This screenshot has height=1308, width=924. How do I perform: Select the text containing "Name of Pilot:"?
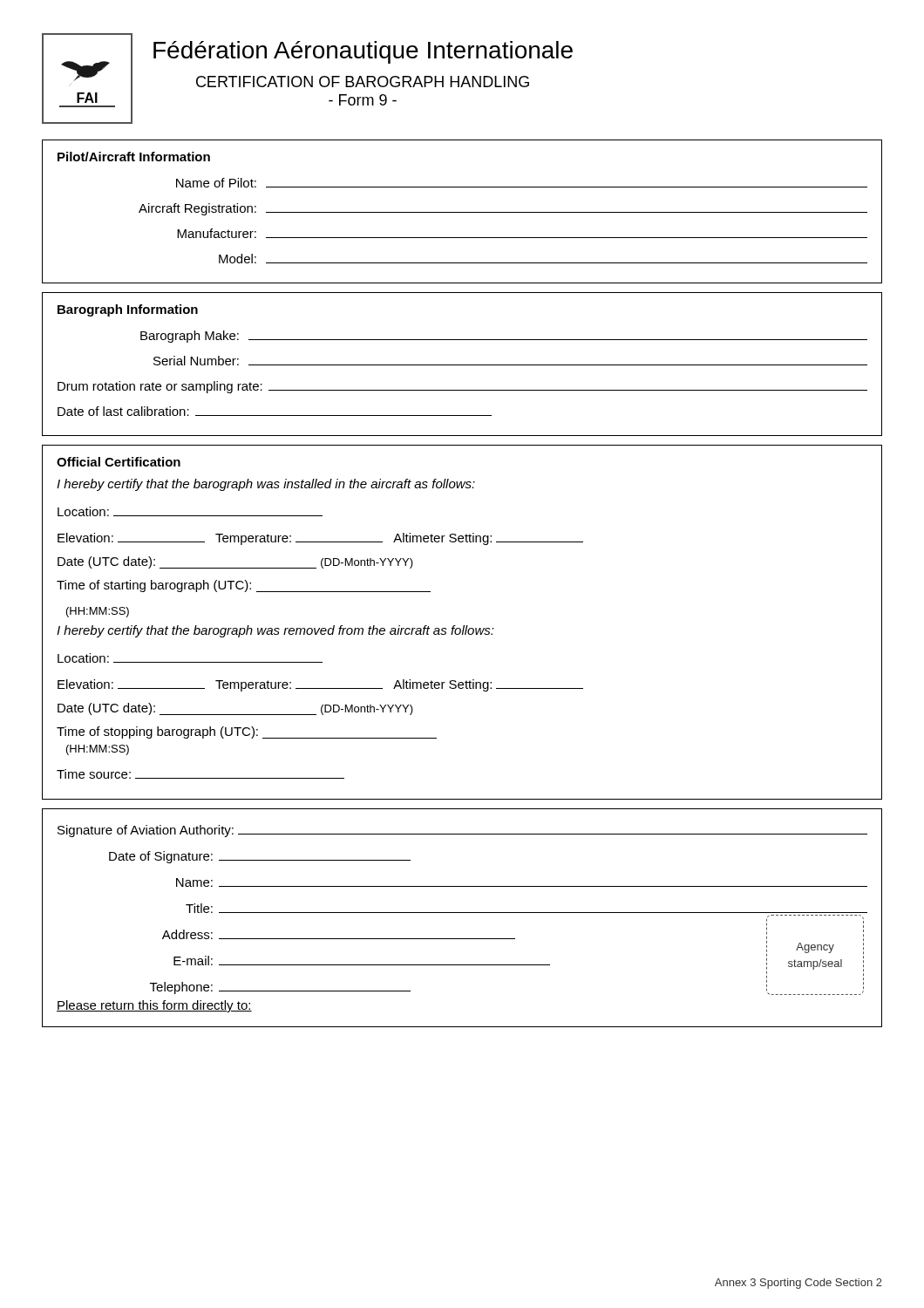(x=462, y=181)
